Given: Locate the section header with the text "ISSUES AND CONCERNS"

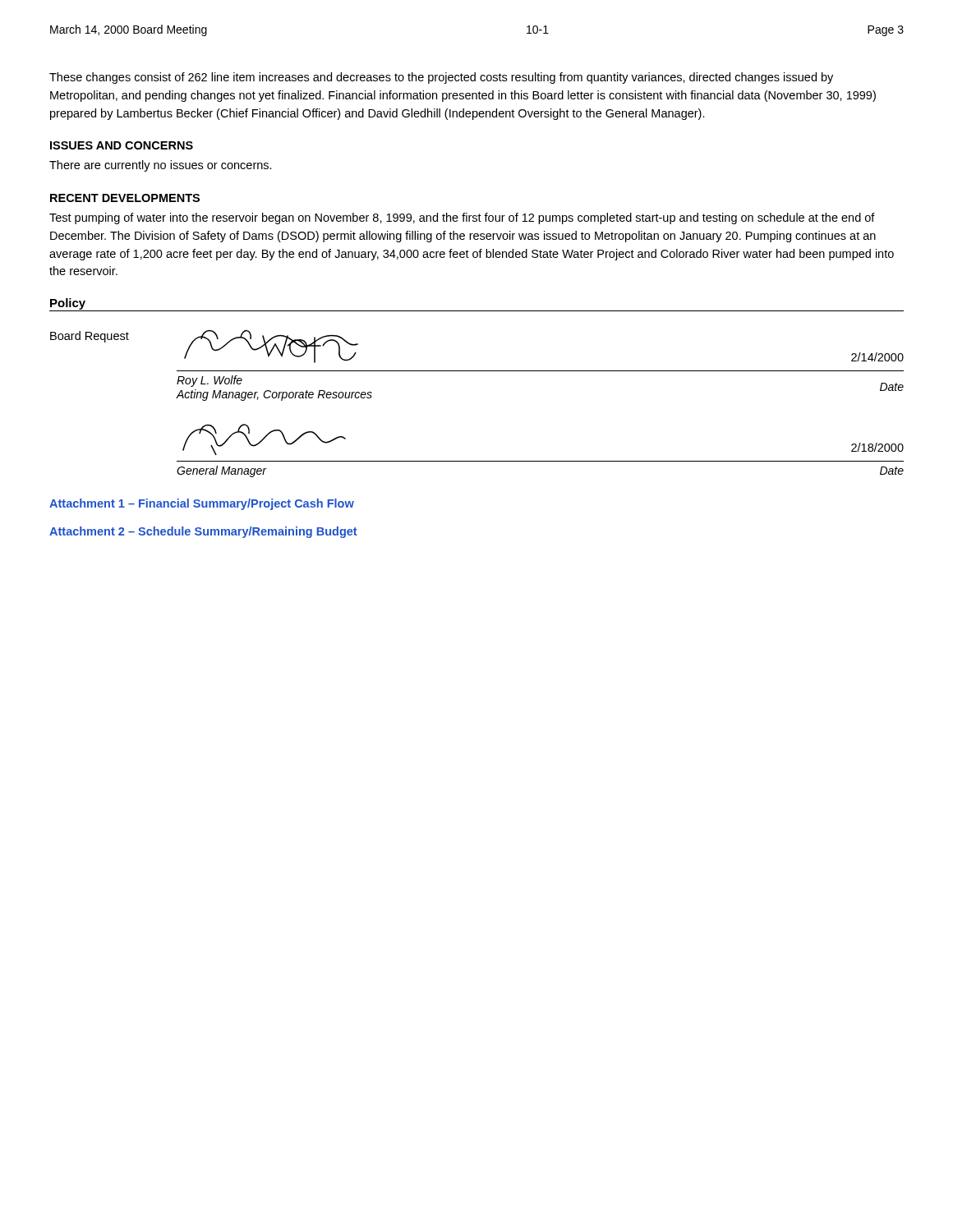Looking at the screenshot, I should click(121, 146).
